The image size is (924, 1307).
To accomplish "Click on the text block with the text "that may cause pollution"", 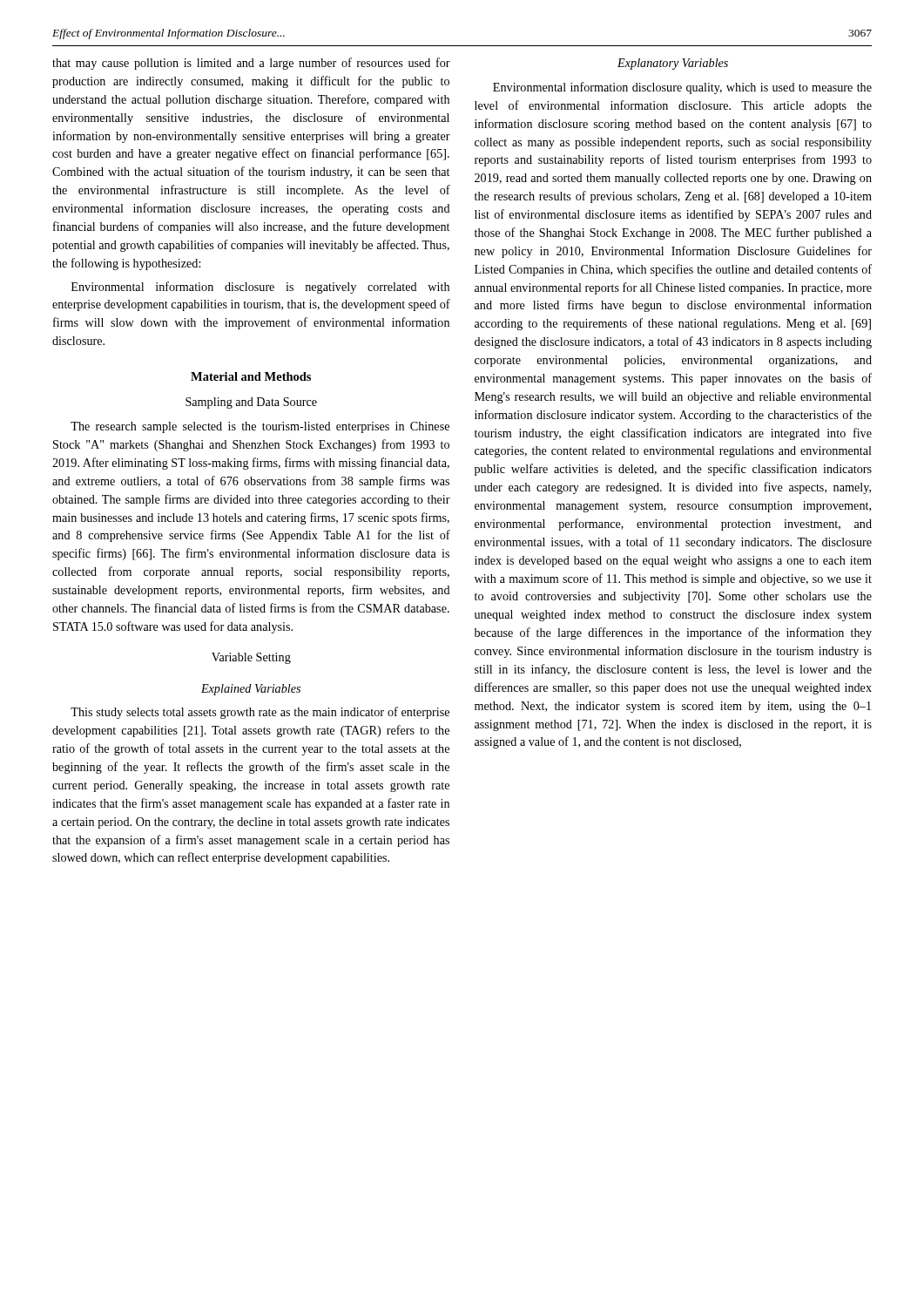I will (251, 163).
